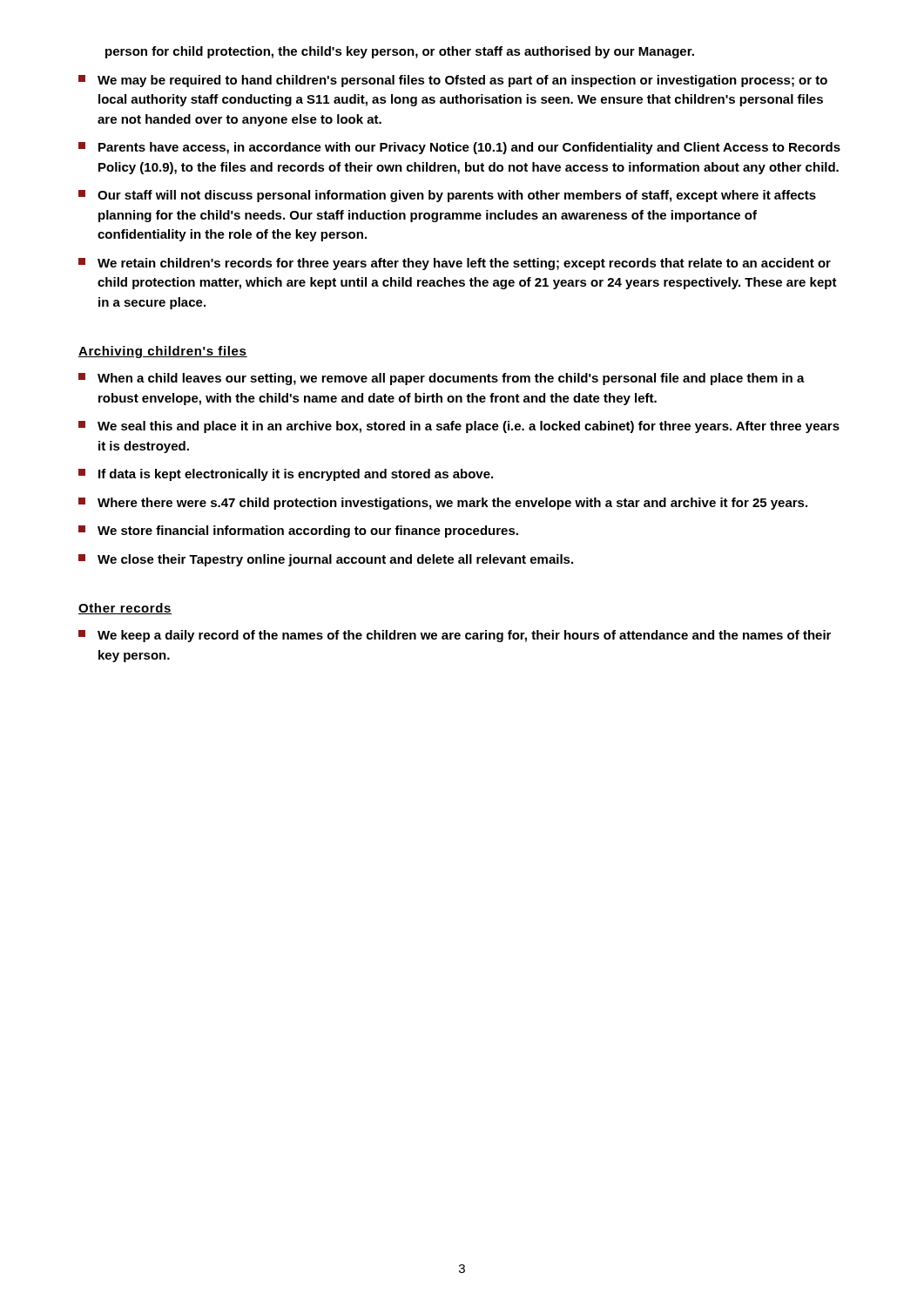Where is the passage that starts "Where there were s.47"?
The height and width of the screenshot is (1307, 924).
[x=462, y=503]
